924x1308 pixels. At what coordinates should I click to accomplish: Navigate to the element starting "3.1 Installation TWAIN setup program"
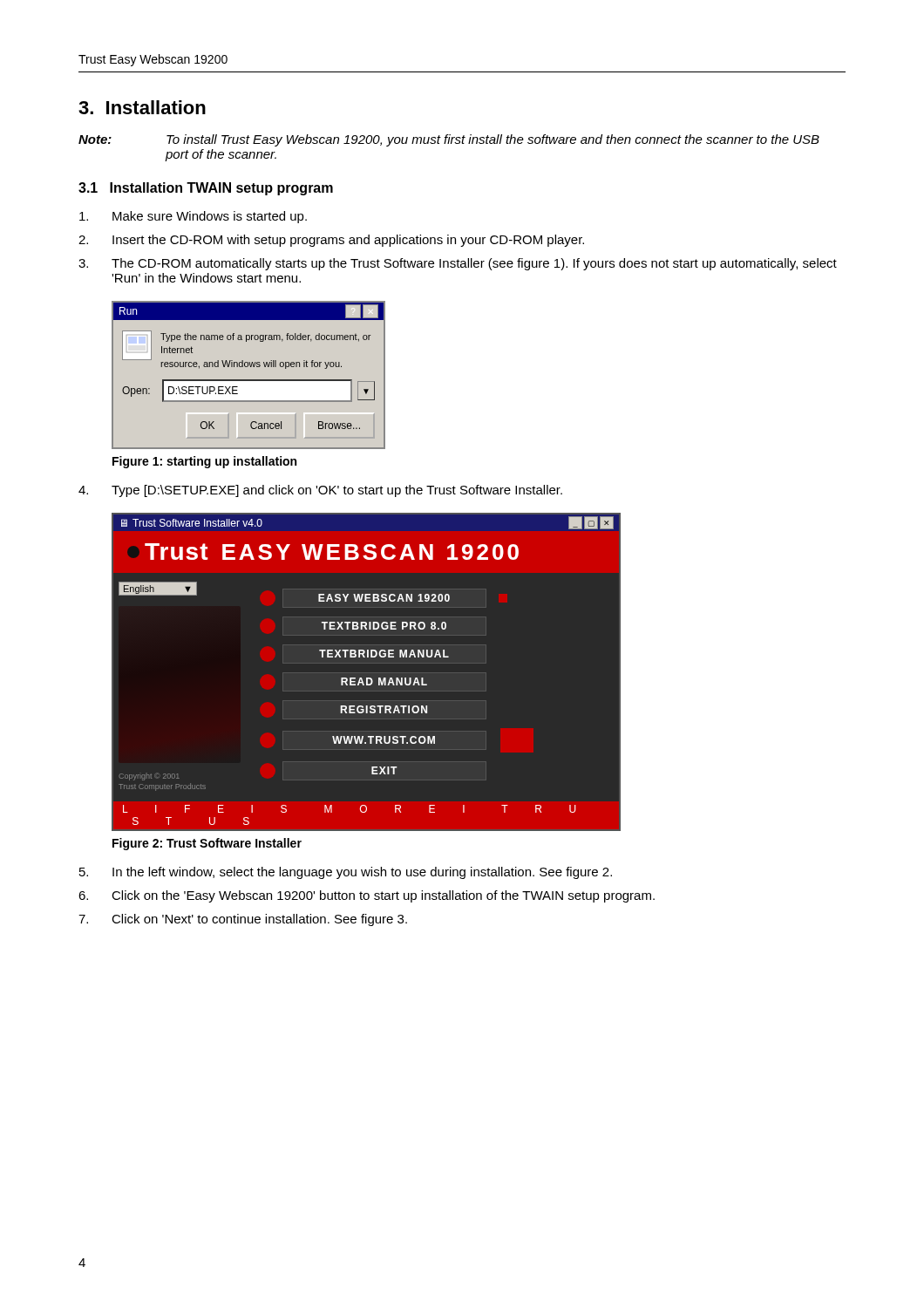[206, 188]
